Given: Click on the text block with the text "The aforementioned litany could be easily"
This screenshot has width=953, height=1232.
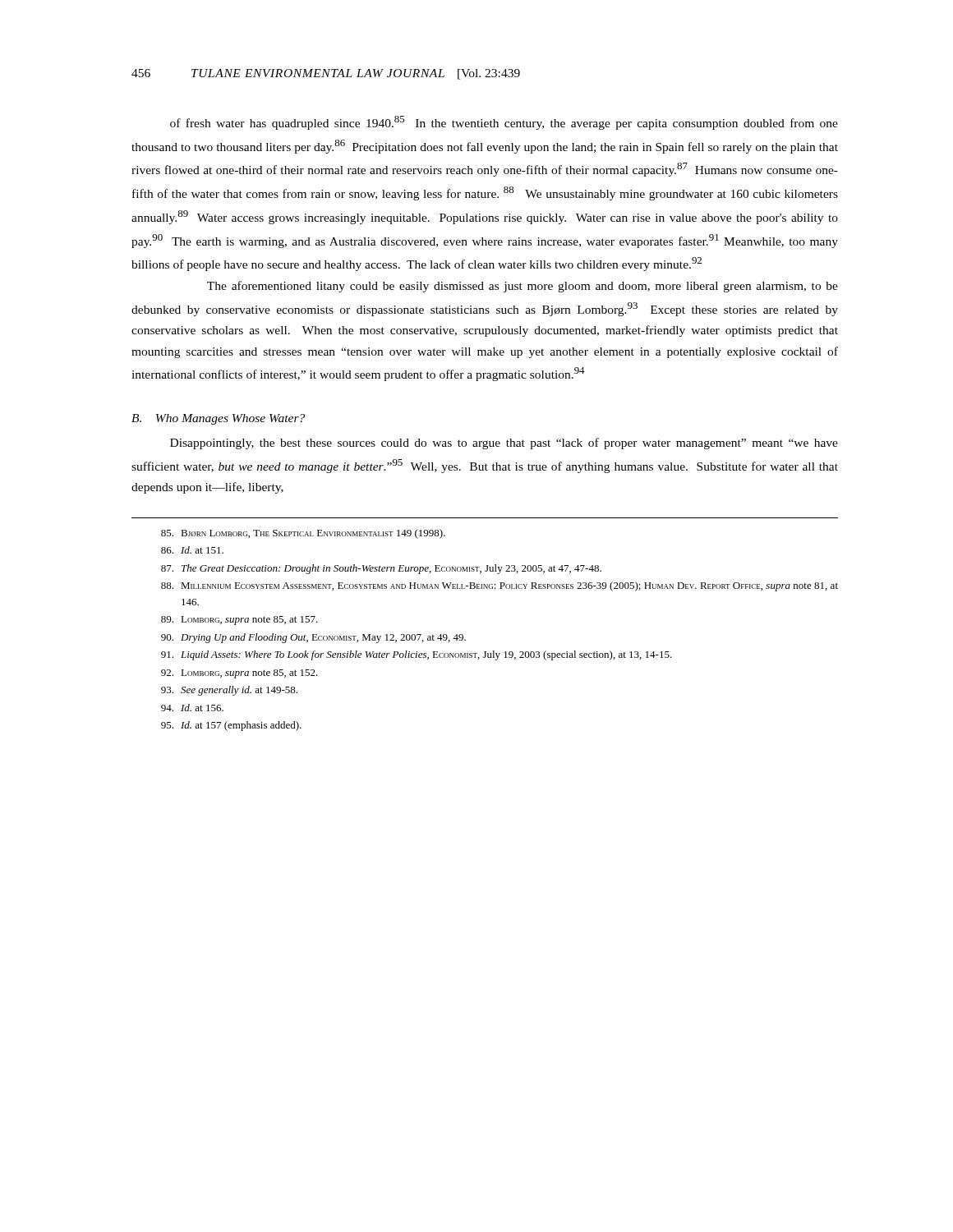Looking at the screenshot, I should click(x=485, y=330).
